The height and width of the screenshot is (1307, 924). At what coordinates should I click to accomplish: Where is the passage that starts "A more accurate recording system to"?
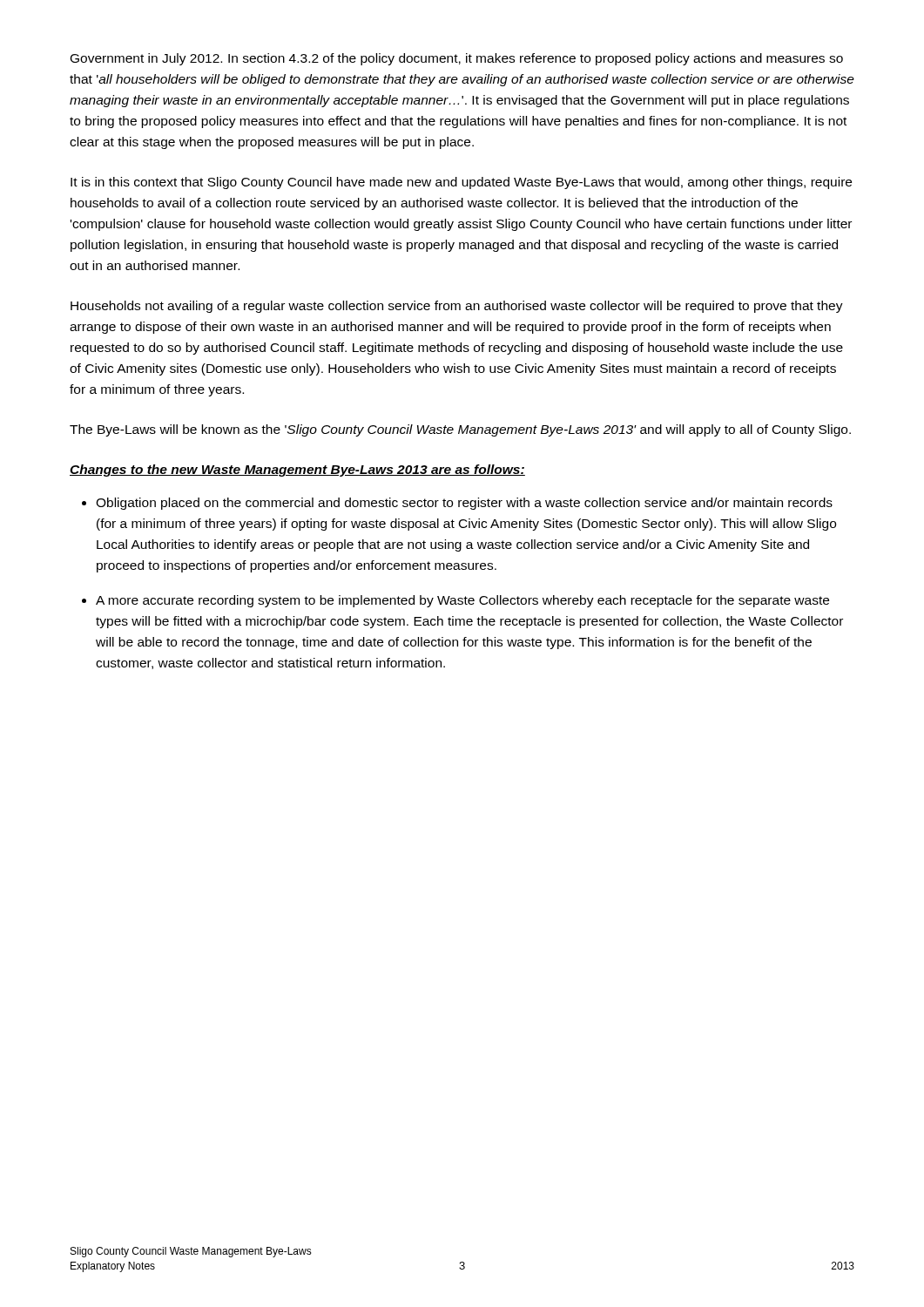(470, 632)
